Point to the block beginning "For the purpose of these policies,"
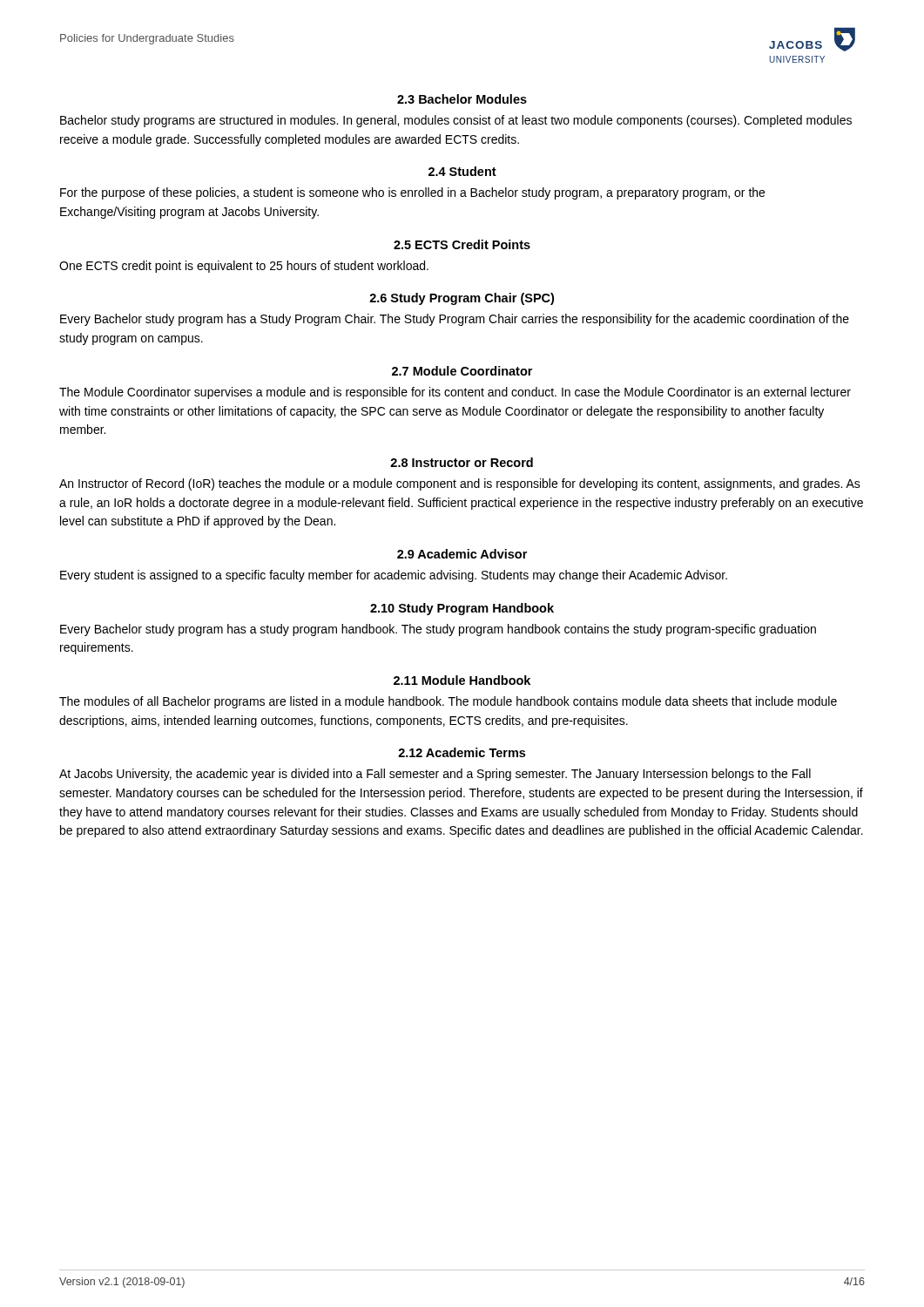 [x=412, y=202]
